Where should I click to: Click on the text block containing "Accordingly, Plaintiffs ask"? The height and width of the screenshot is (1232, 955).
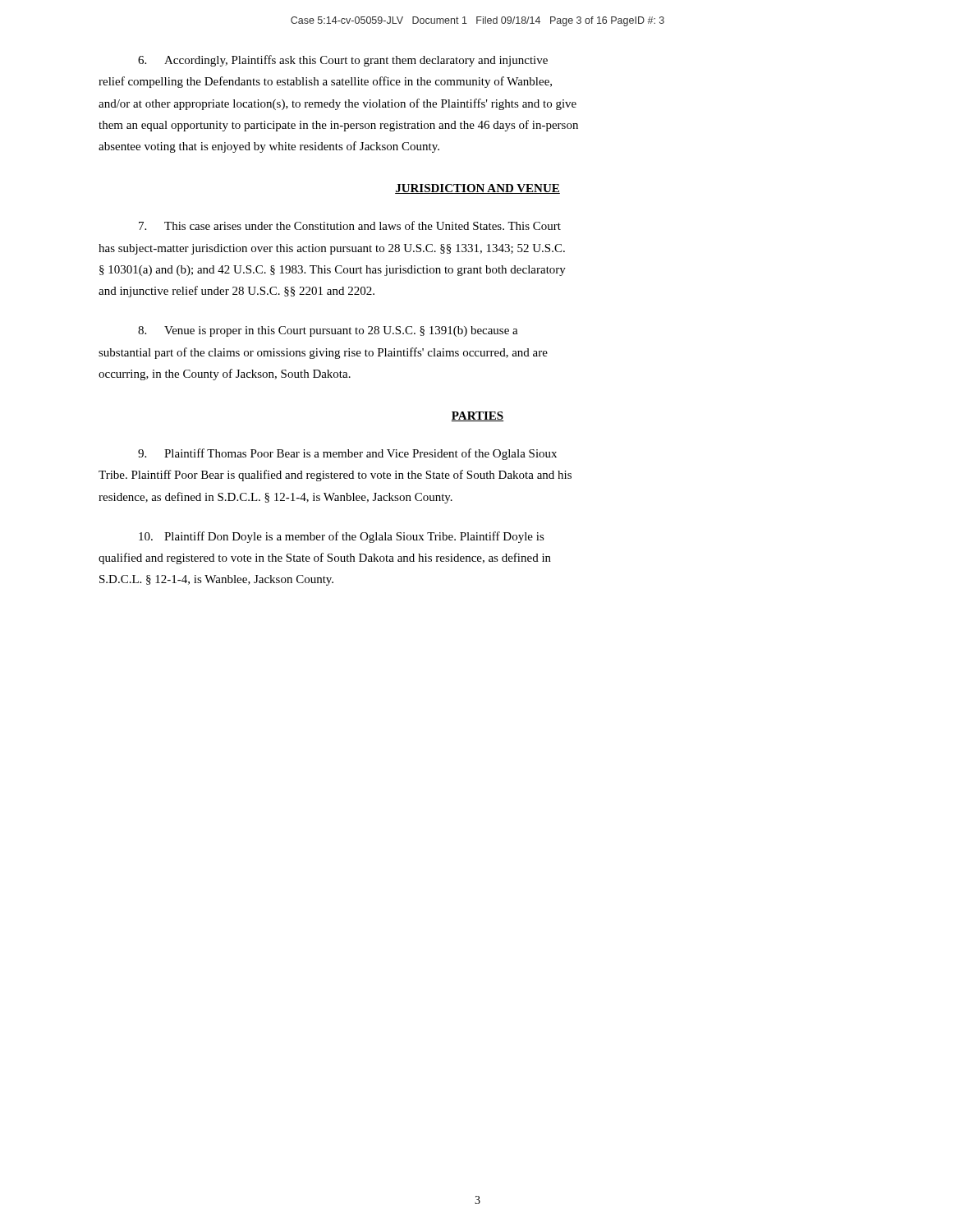pyautogui.click(x=478, y=103)
